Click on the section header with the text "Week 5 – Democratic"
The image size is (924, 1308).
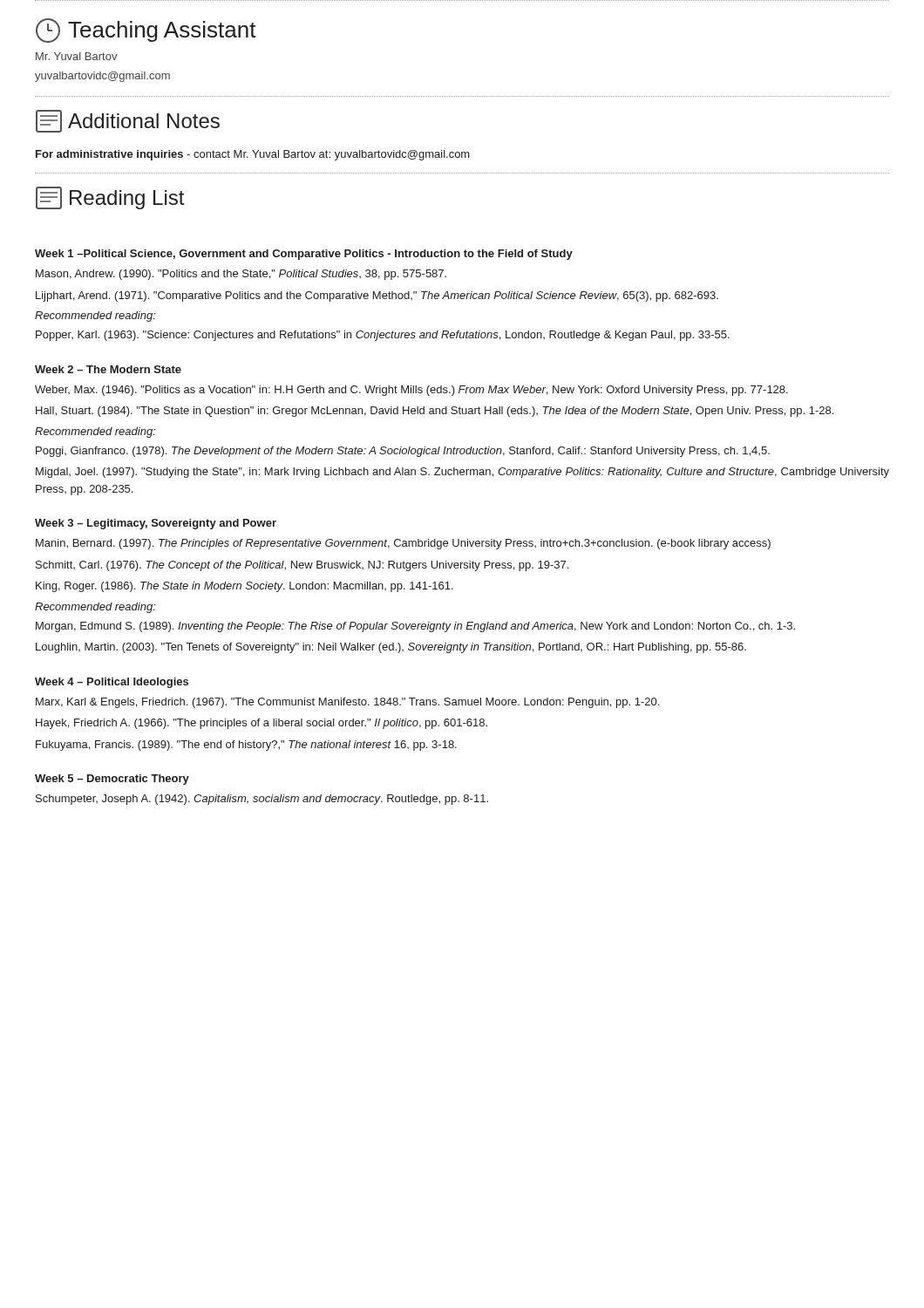click(112, 778)
